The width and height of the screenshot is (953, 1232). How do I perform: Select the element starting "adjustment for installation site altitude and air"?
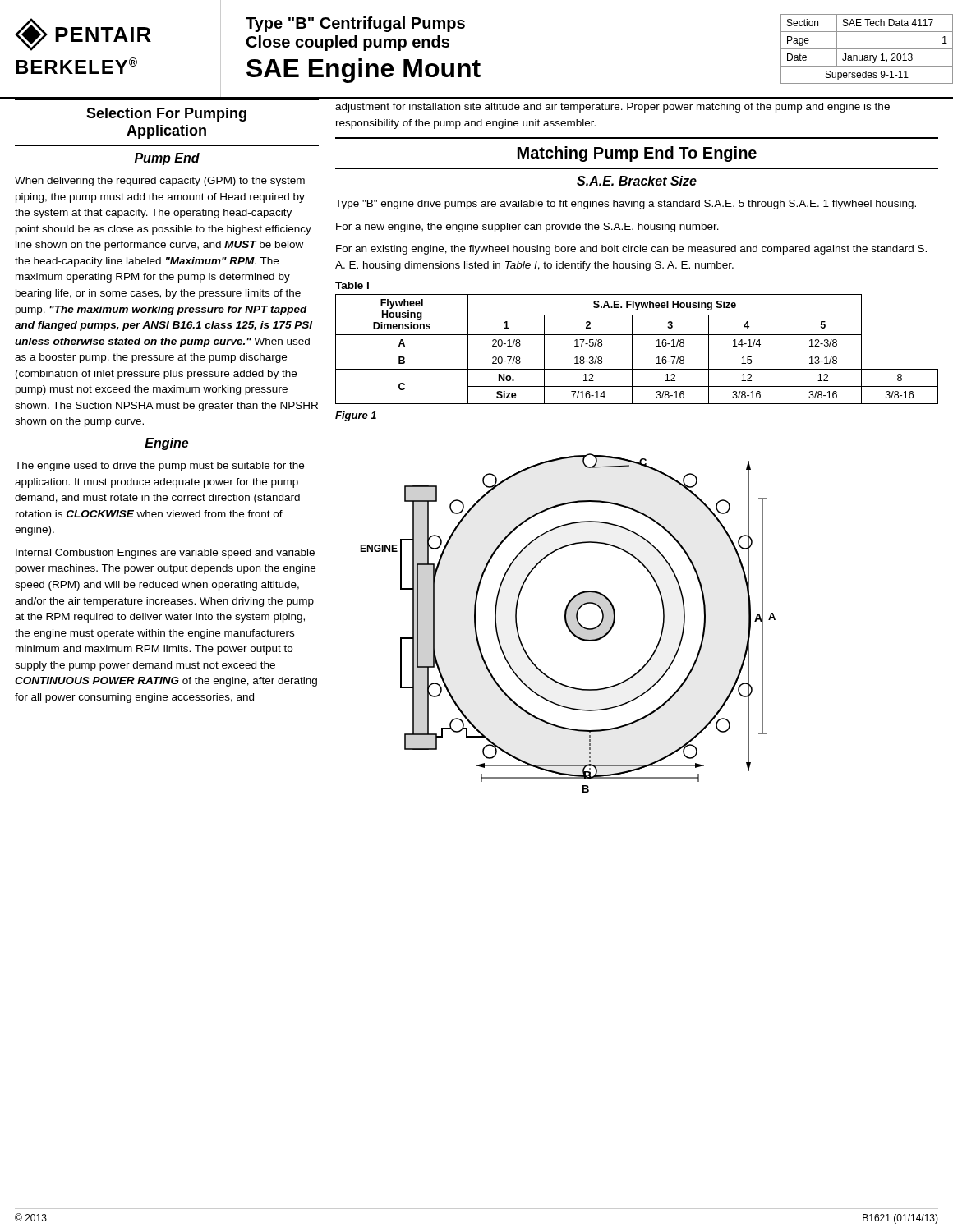[x=613, y=114]
